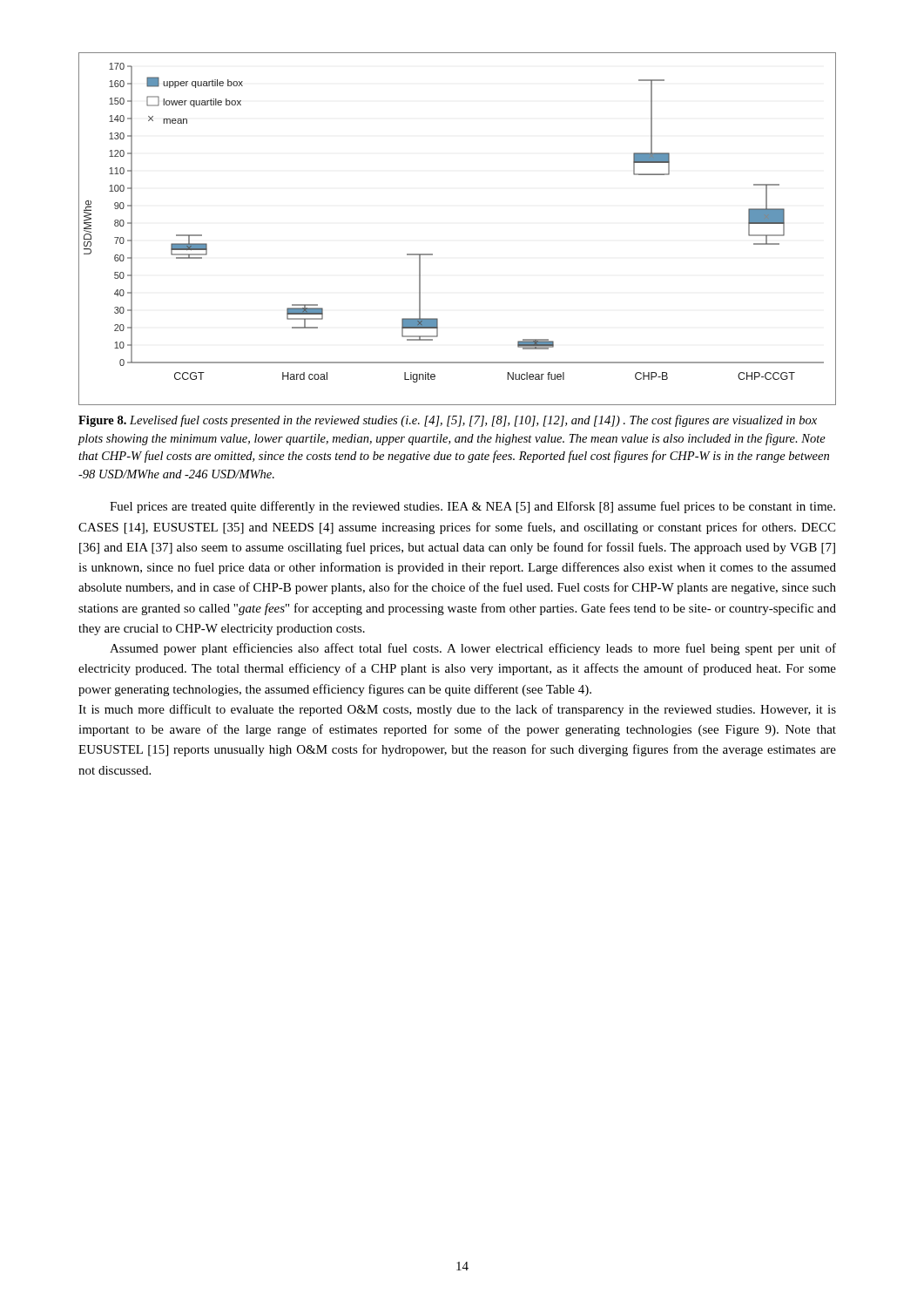The height and width of the screenshot is (1307, 924).
Task: Find the text block containing "Fuel prices are treated"
Action: click(x=457, y=568)
